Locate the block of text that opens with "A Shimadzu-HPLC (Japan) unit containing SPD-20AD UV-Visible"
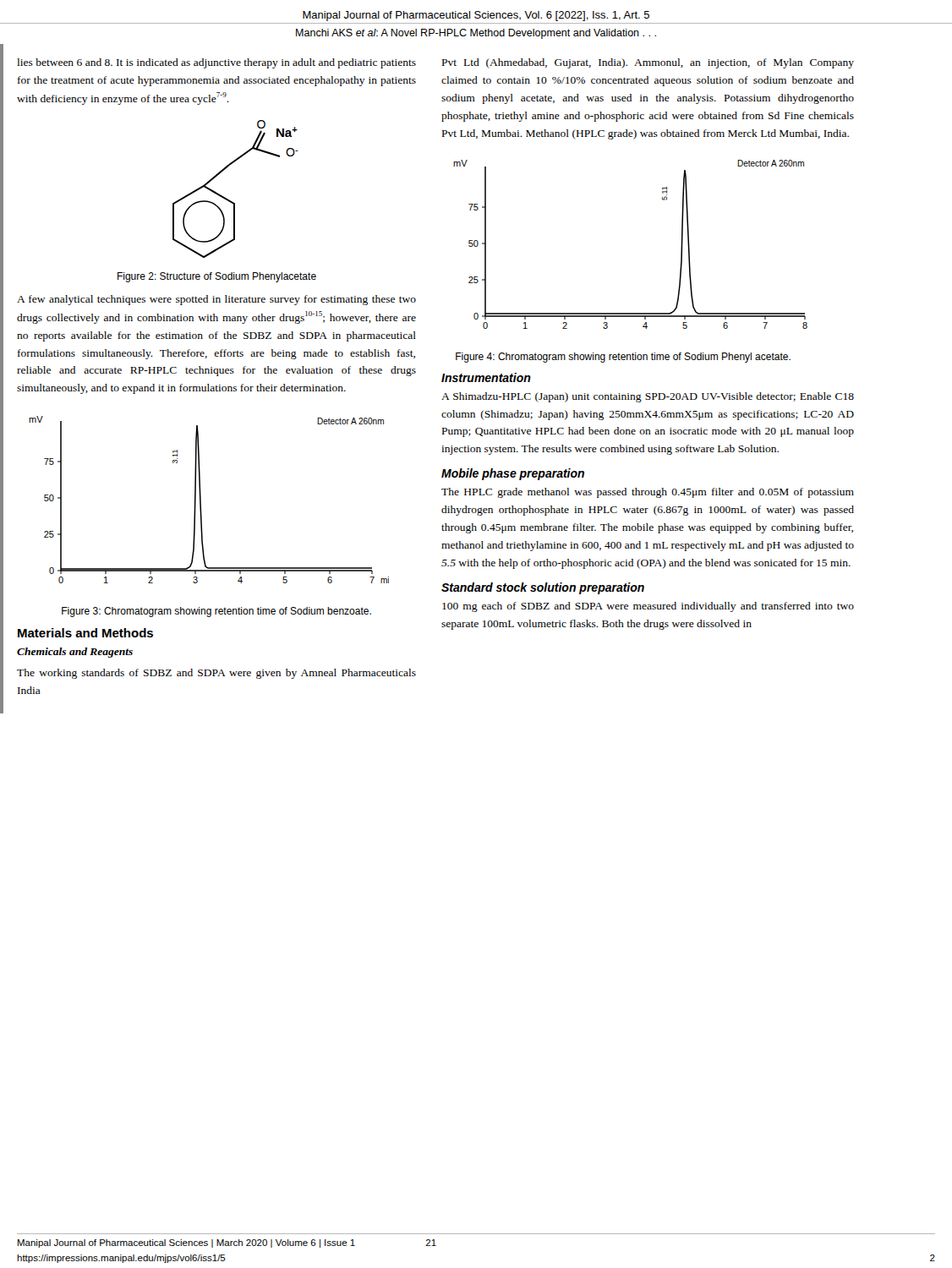Image resolution: width=952 pixels, height=1268 pixels. 648,422
